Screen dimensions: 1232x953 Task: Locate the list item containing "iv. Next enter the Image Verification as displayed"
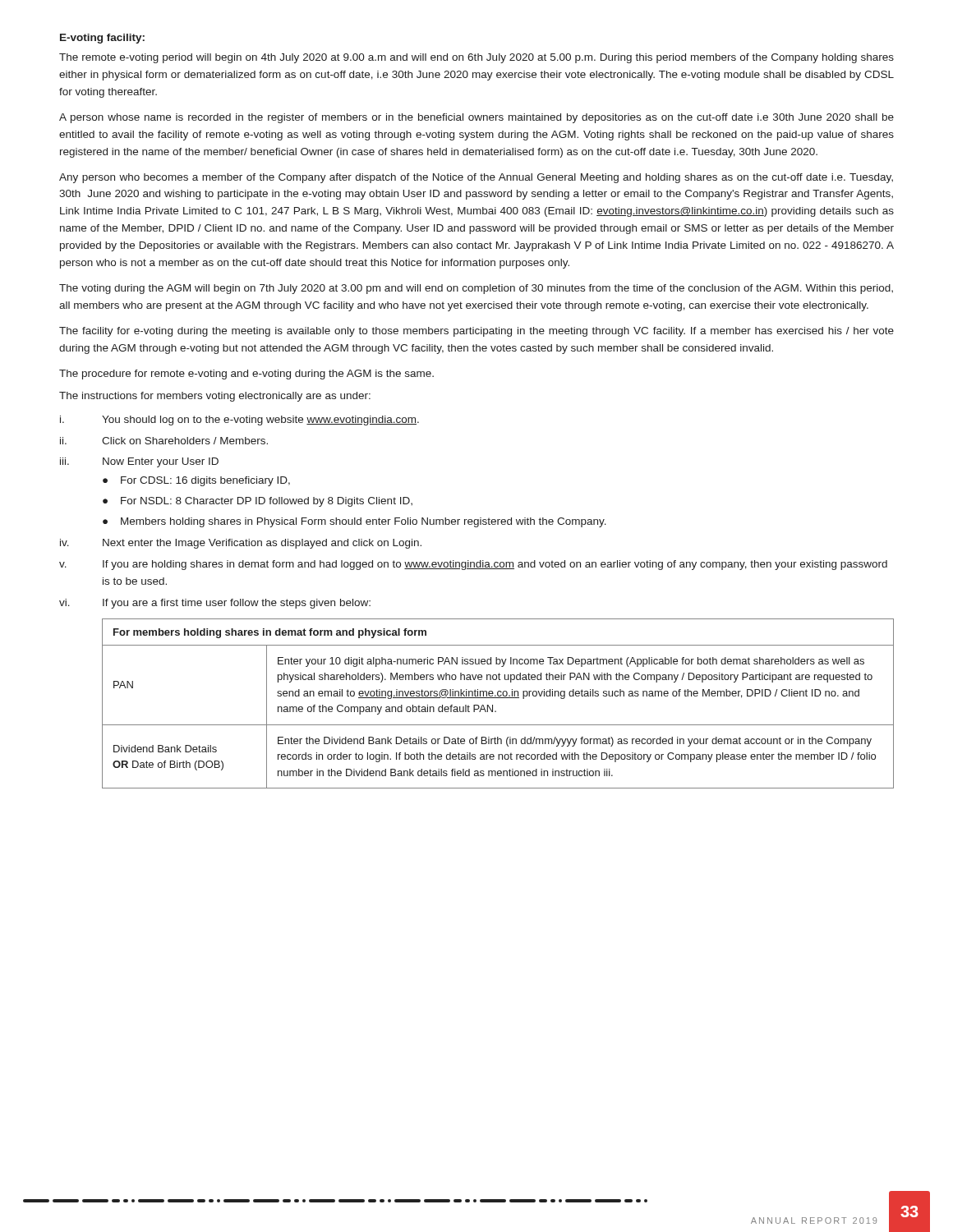(241, 544)
